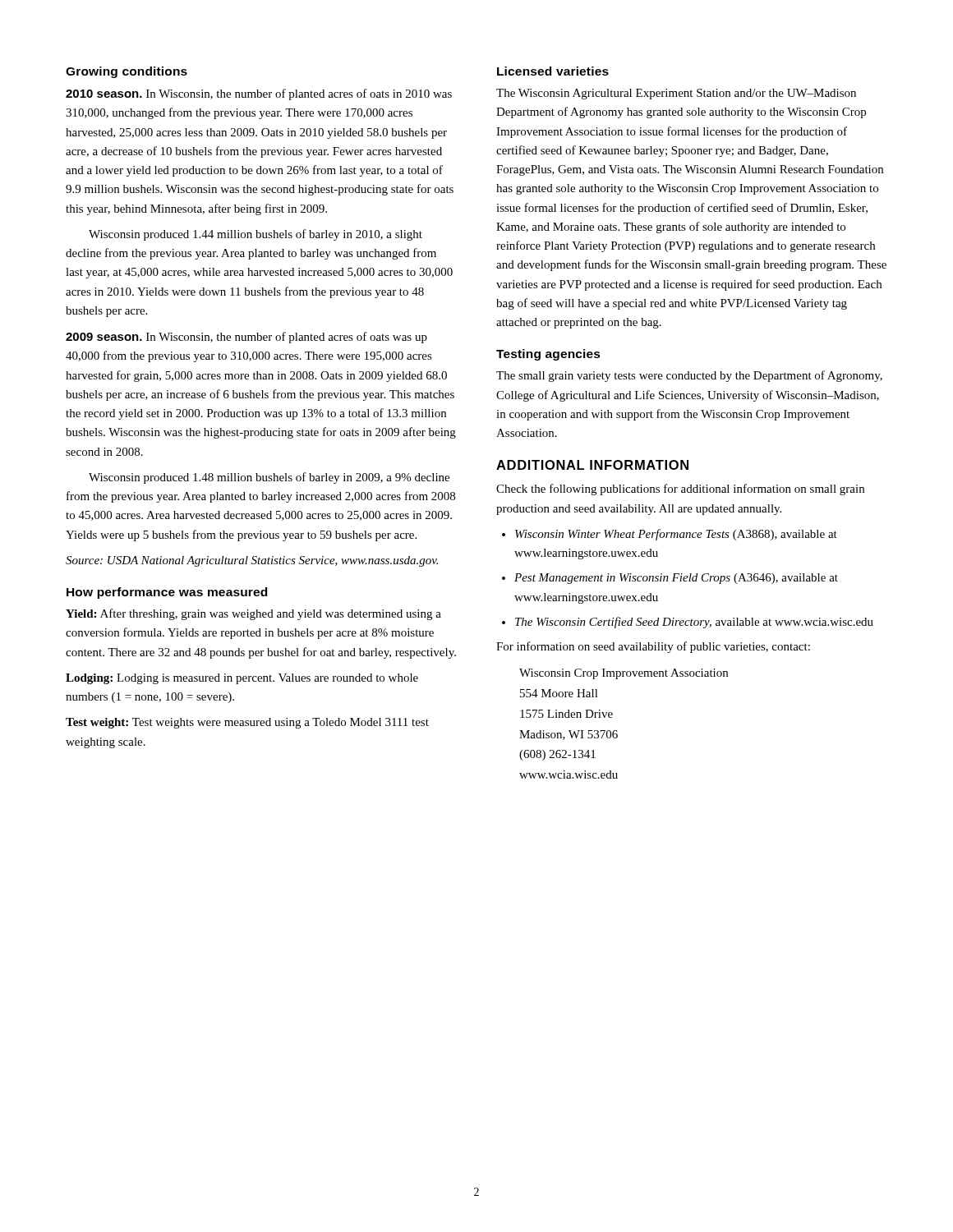This screenshot has width=953, height=1232.
Task: Locate the text block starting "Check the following publications for"
Action: [692, 499]
